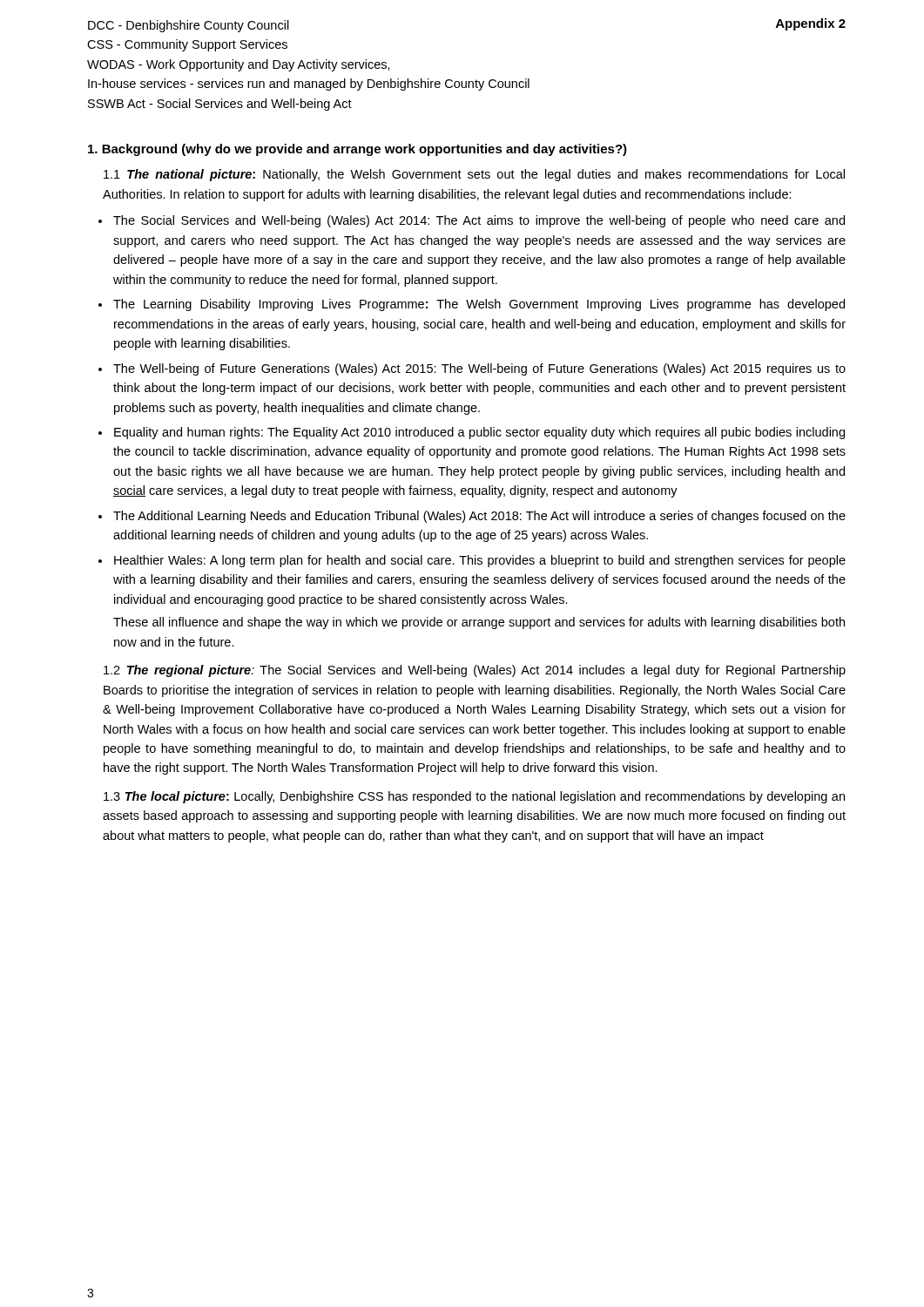Find the region starting "Equality and human rights: The Equality Act"
This screenshot has height=1307, width=924.
tap(479, 462)
